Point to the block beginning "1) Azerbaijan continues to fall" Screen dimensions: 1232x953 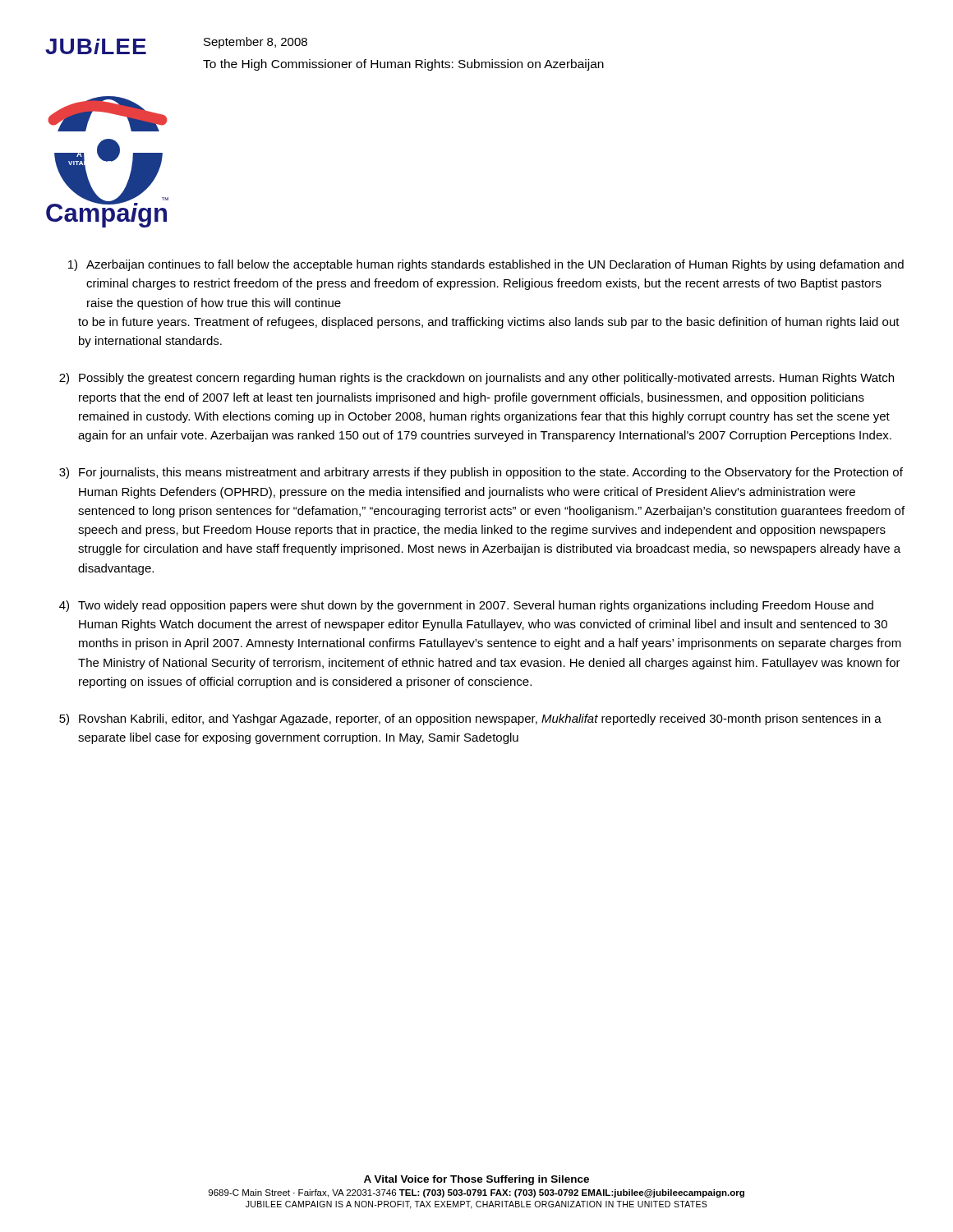[486, 265]
